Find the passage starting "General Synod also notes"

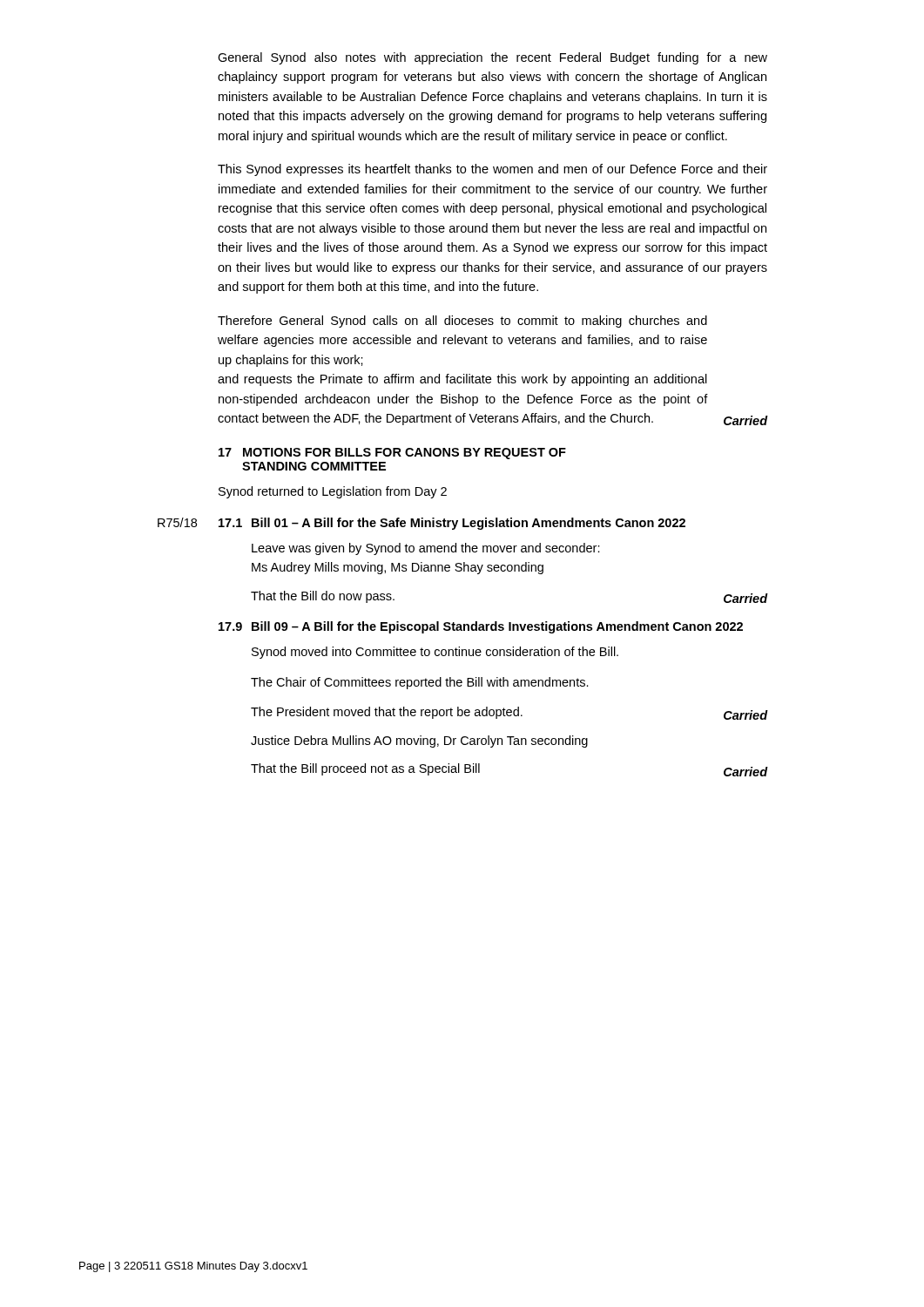(x=492, y=97)
